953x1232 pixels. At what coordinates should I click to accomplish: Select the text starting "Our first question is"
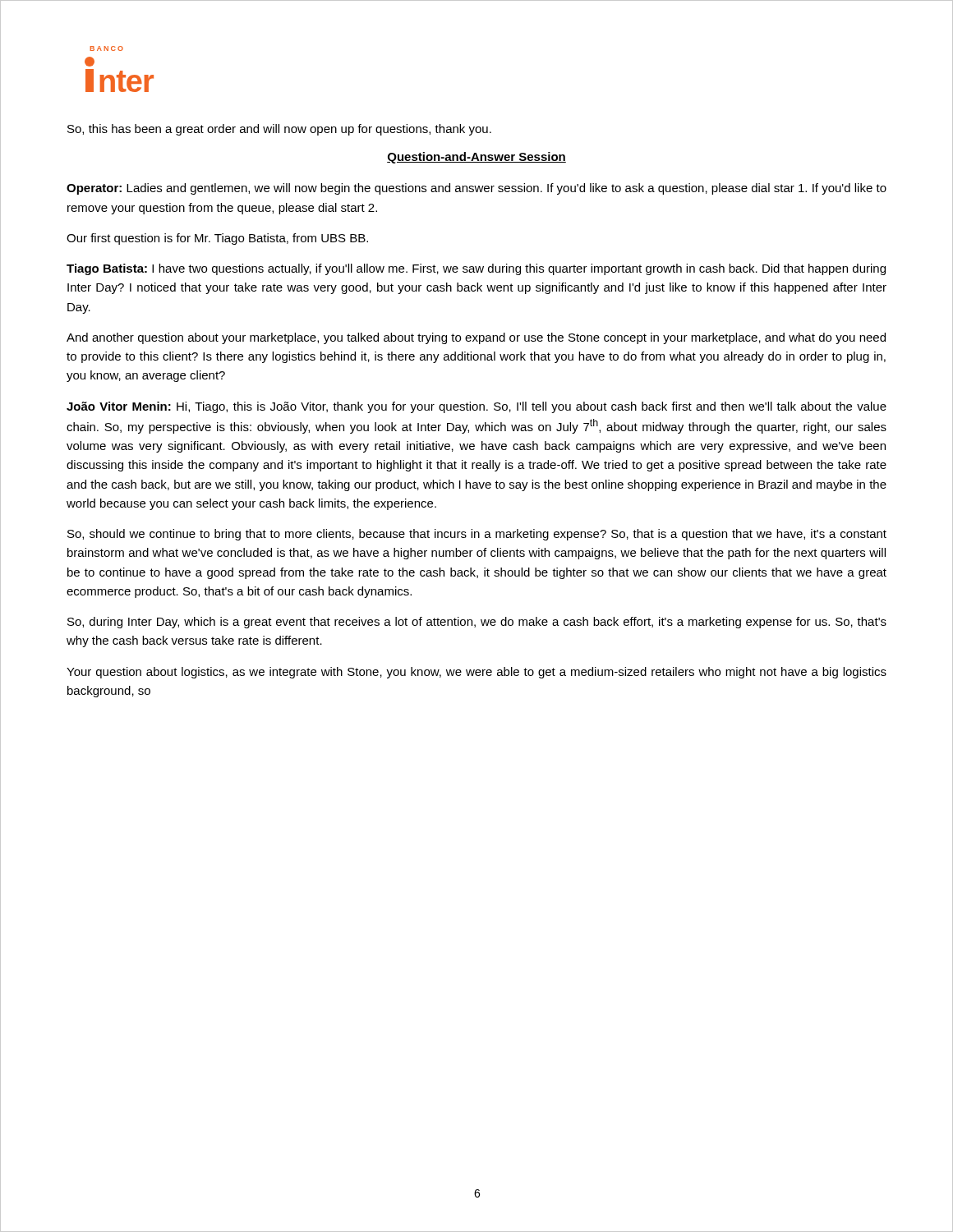[218, 238]
